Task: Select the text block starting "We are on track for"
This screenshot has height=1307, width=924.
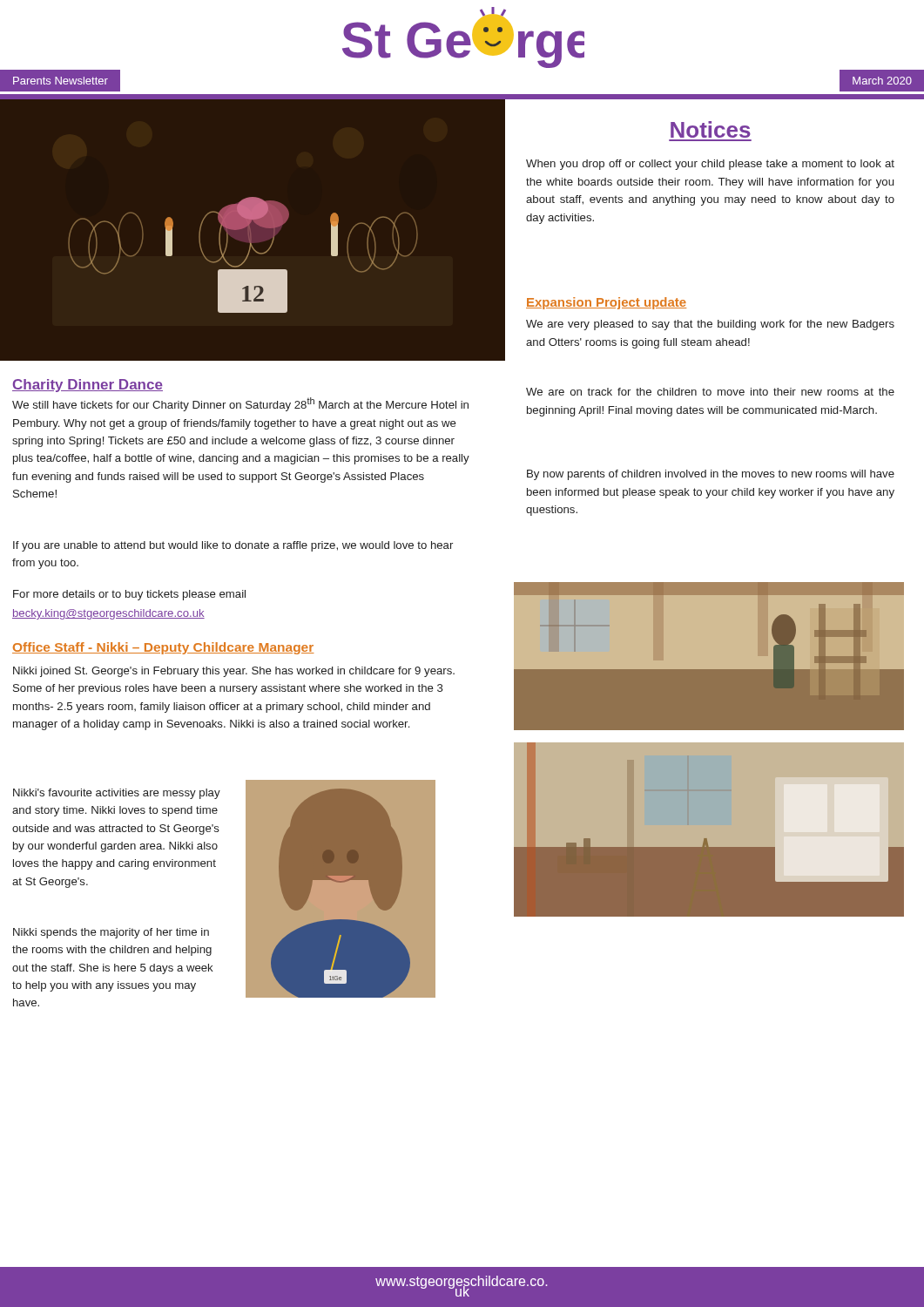Action: [x=710, y=401]
